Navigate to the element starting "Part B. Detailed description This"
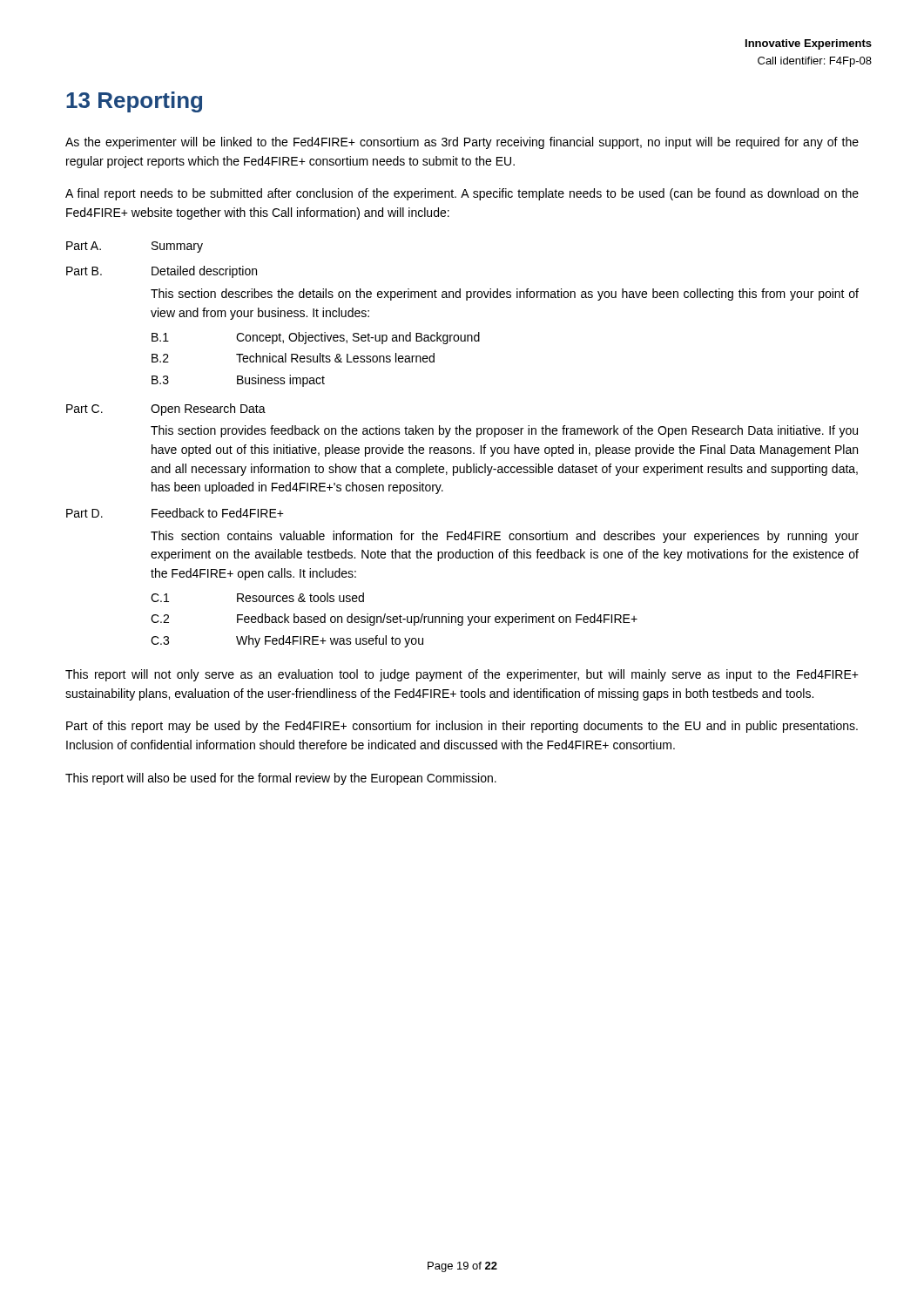This screenshot has width=924, height=1307. (x=462, y=328)
